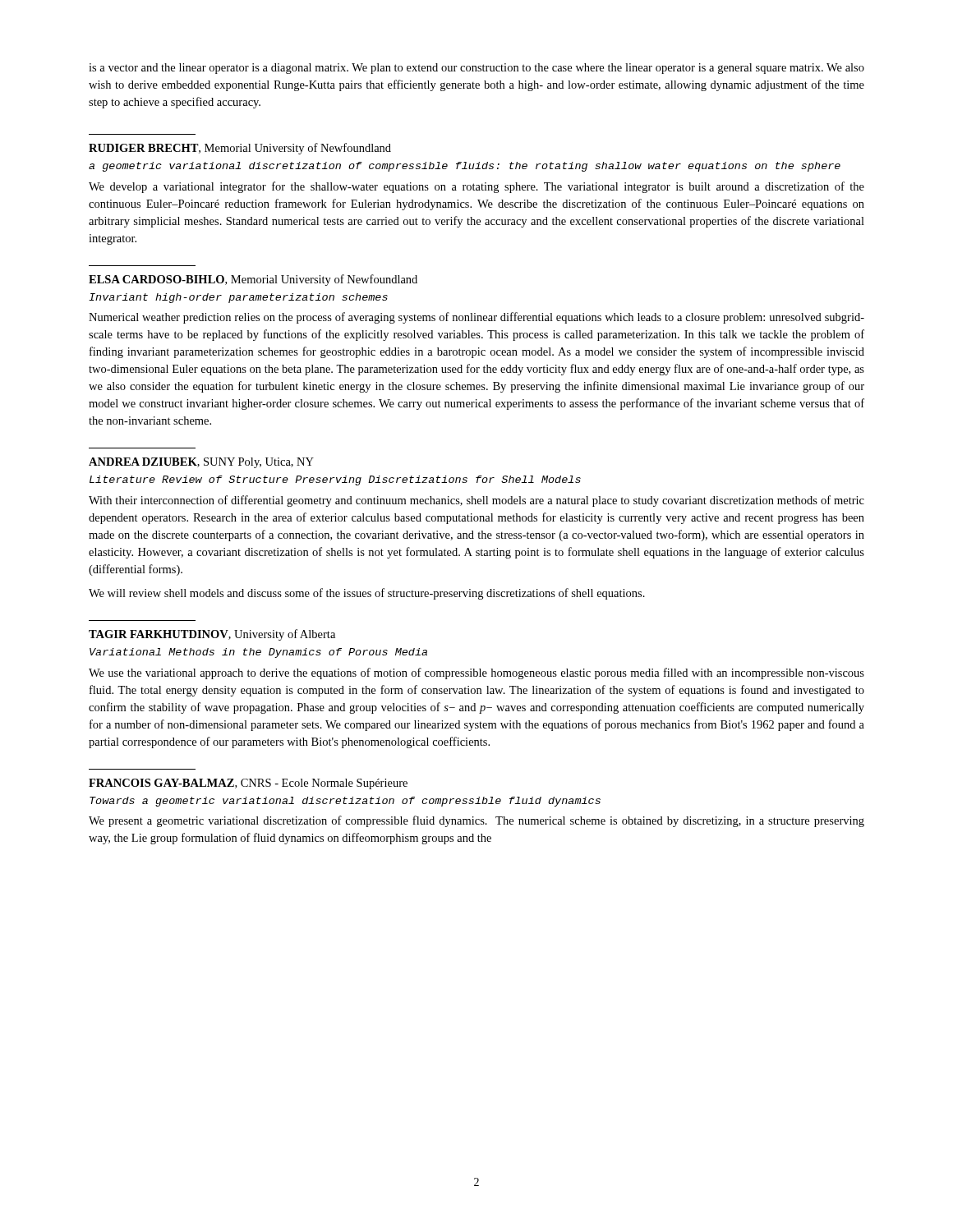The height and width of the screenshot is (1232, 953).
Task: Locate the caption that reads "a geometric variational discretization of compressible"
Action: pos(465,166)
